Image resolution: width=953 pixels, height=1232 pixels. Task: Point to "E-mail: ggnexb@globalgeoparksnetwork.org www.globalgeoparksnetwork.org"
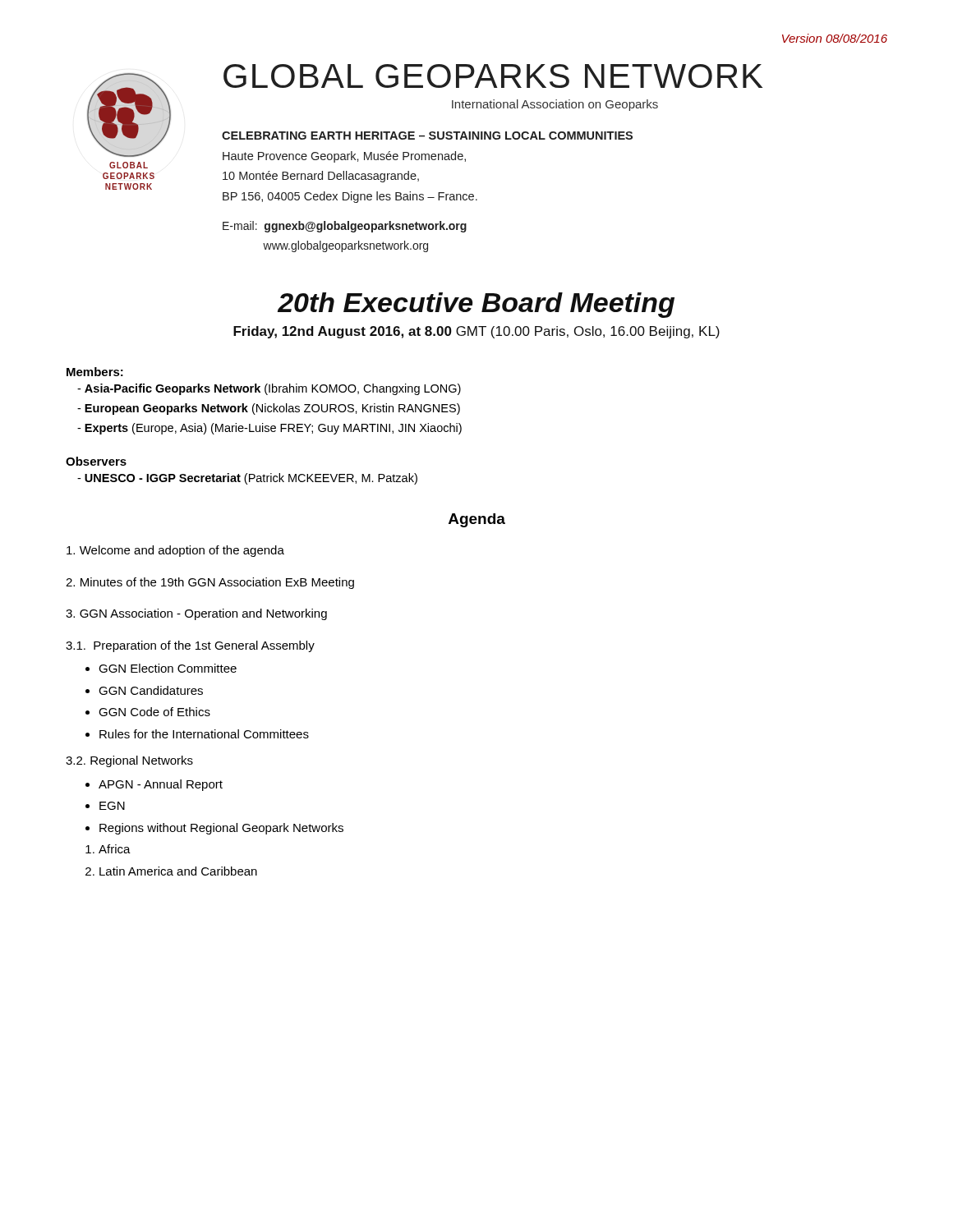[344, 235]
